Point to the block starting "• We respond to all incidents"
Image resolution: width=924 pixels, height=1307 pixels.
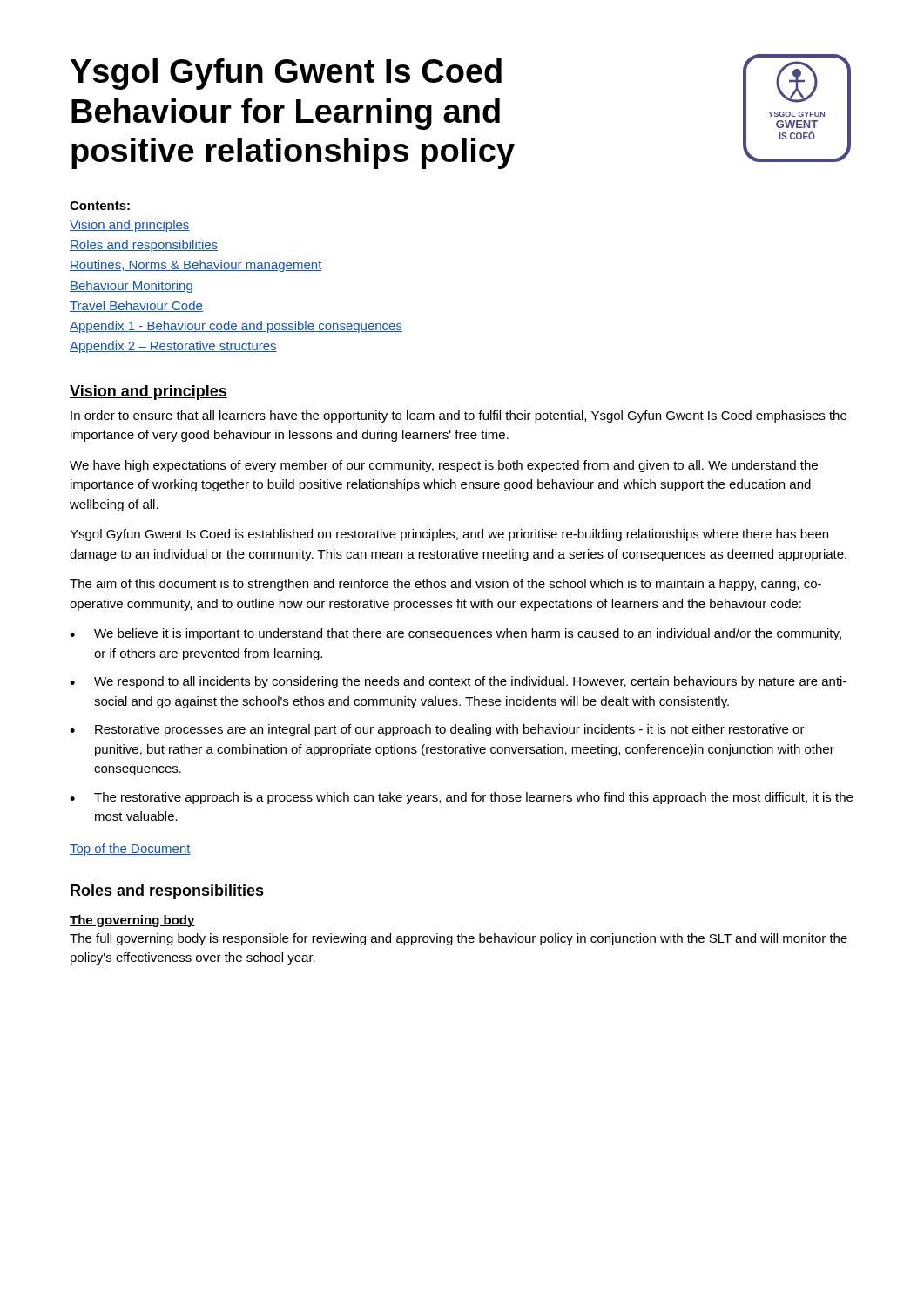point(462,691)
